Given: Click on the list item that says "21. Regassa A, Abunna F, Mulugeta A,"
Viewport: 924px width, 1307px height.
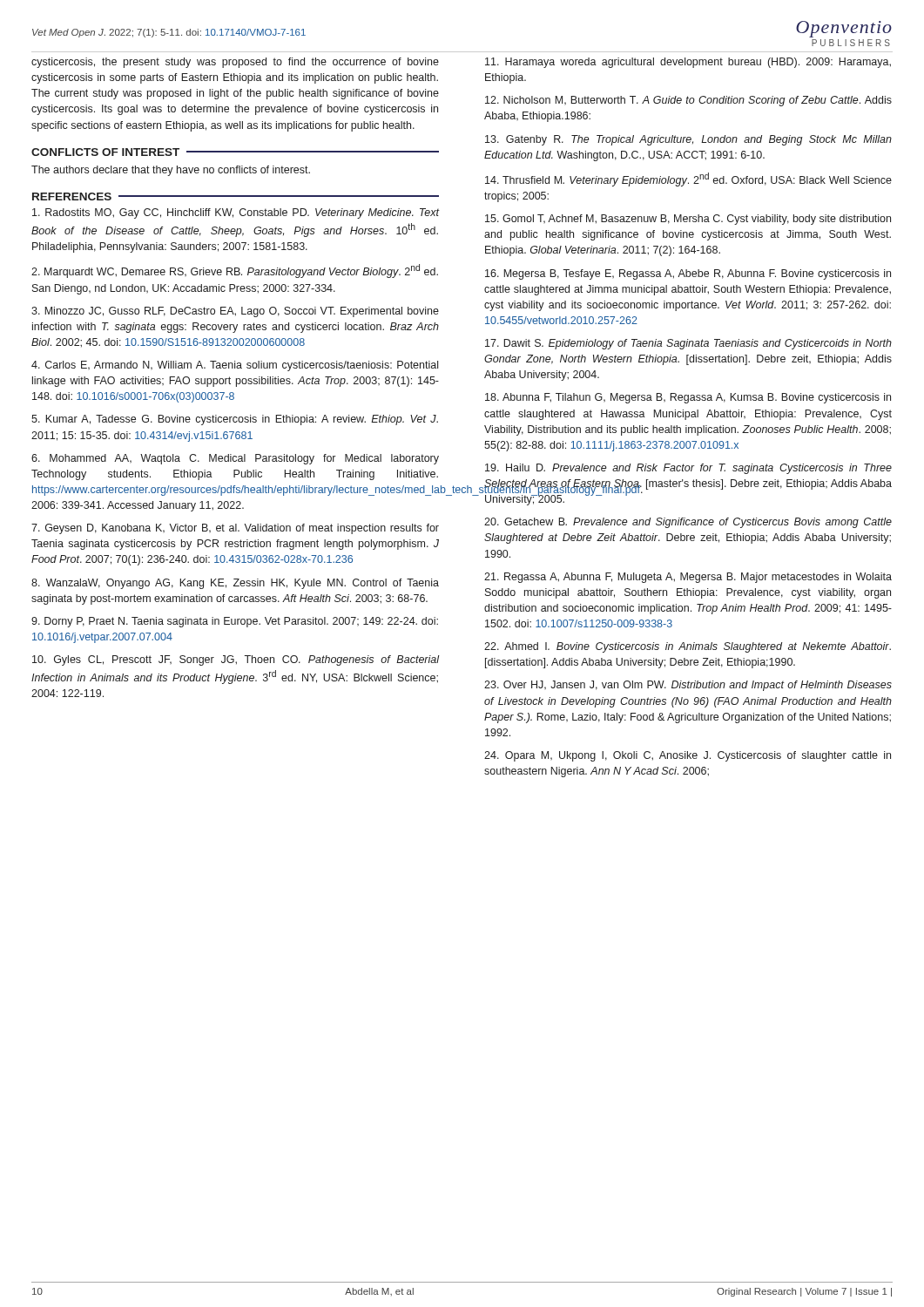Looking at the screenshot, I should (x=688, y=600).
